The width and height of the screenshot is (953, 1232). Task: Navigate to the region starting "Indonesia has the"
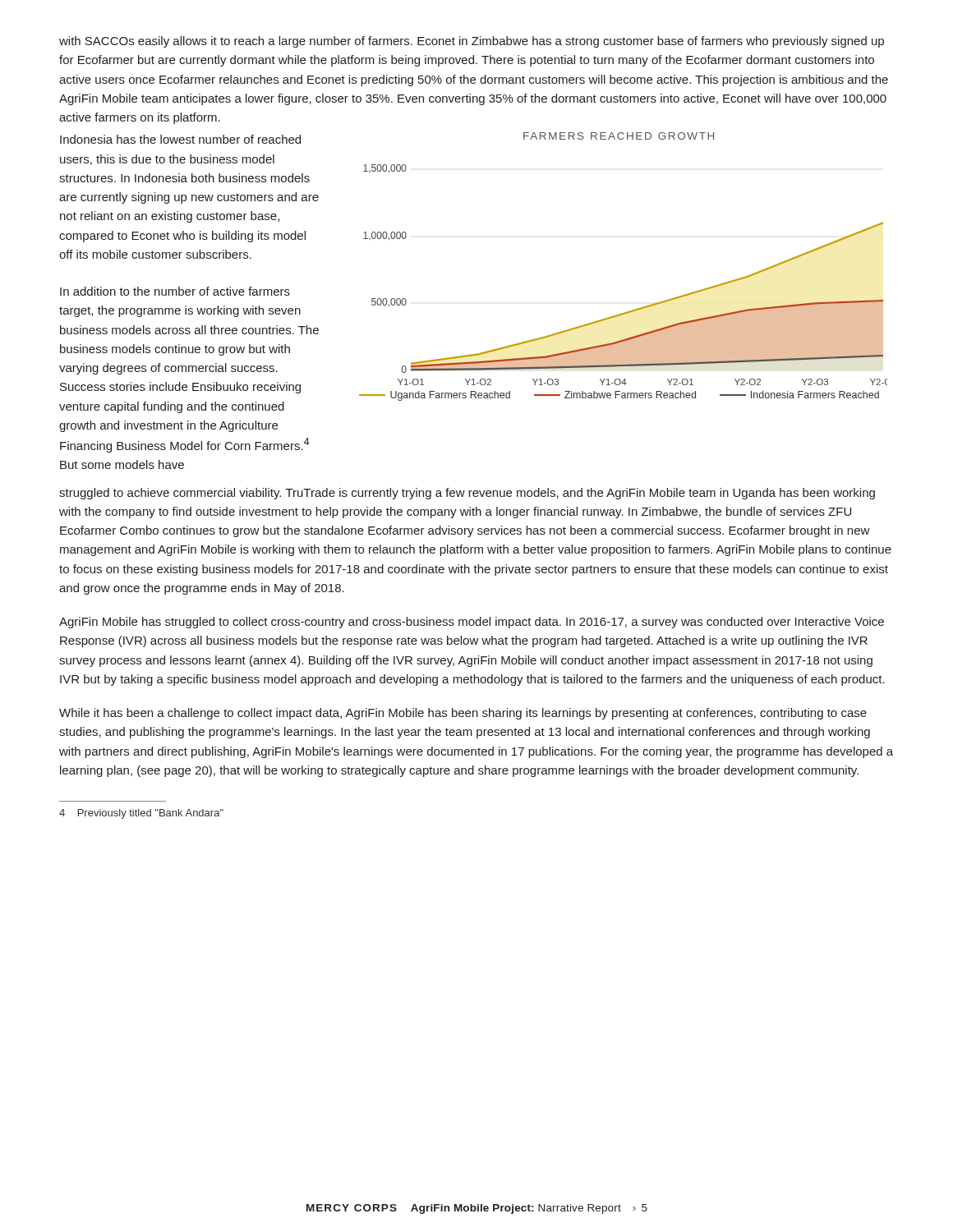coord(189,197)
